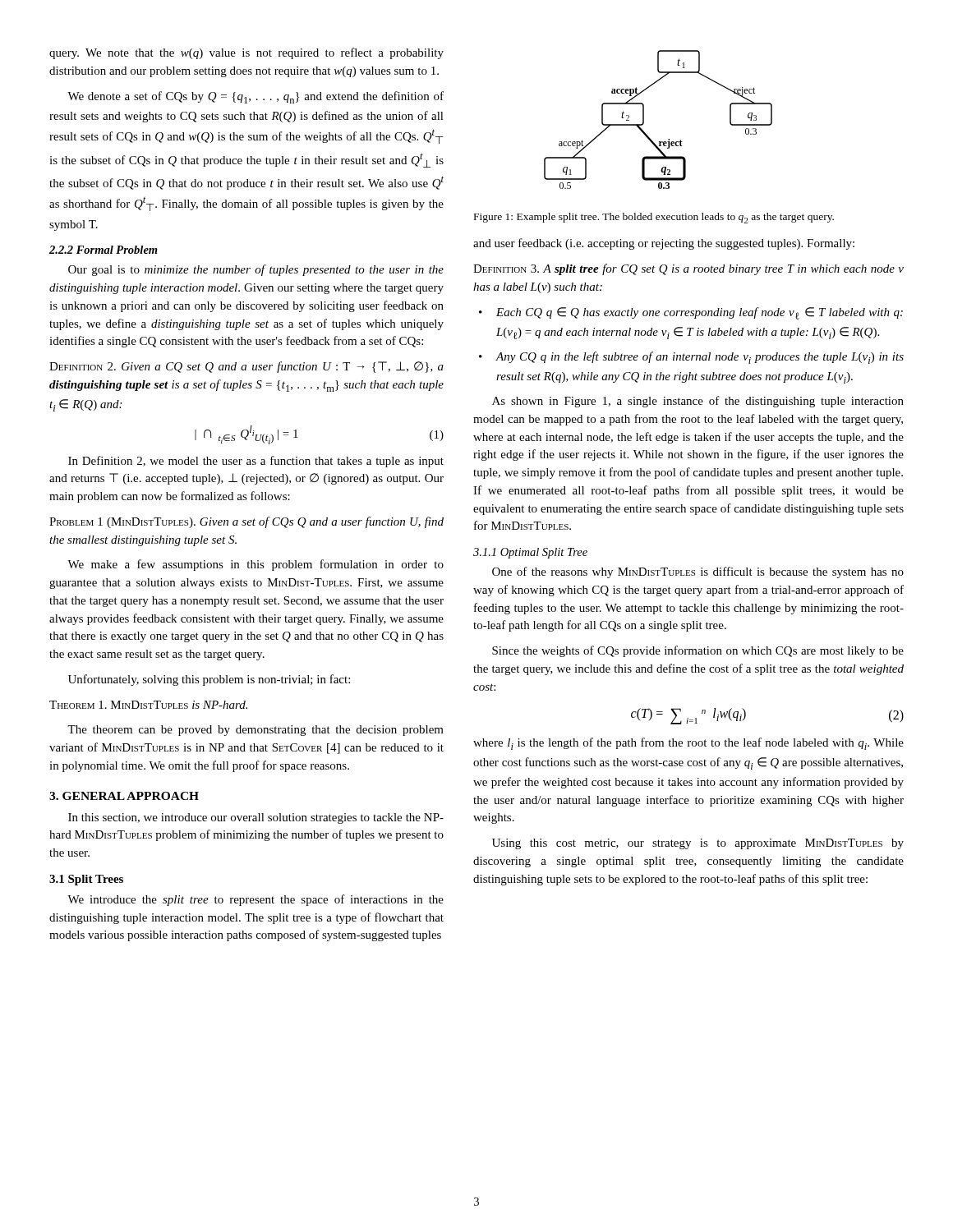Locate the text block with the text "Problem 1 (MinDistTuples). Given"
This screenshot has height=1232, width=953.
pyautogui.click(x=246, y=531)
